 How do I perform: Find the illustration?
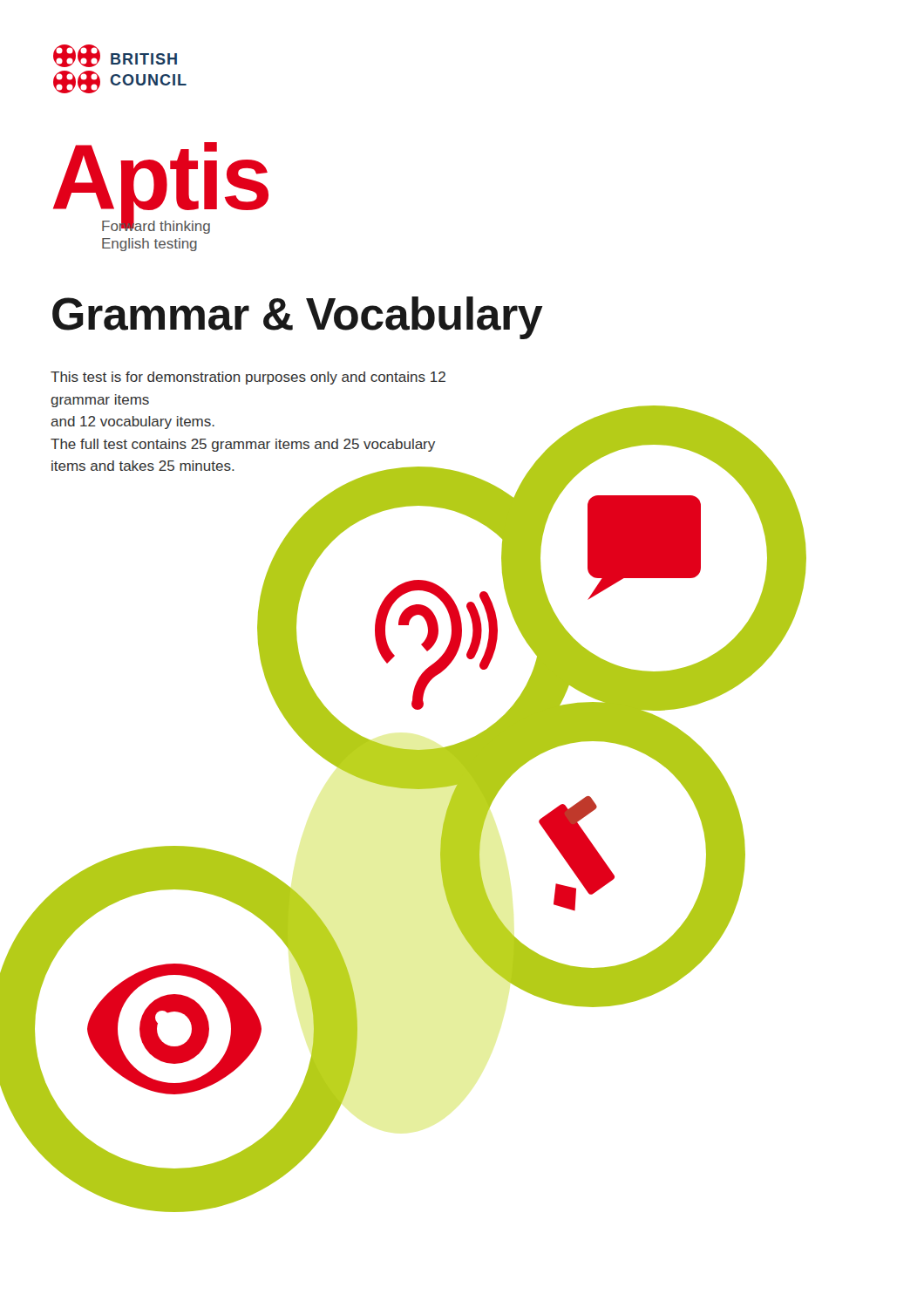[x=462, y=802]
